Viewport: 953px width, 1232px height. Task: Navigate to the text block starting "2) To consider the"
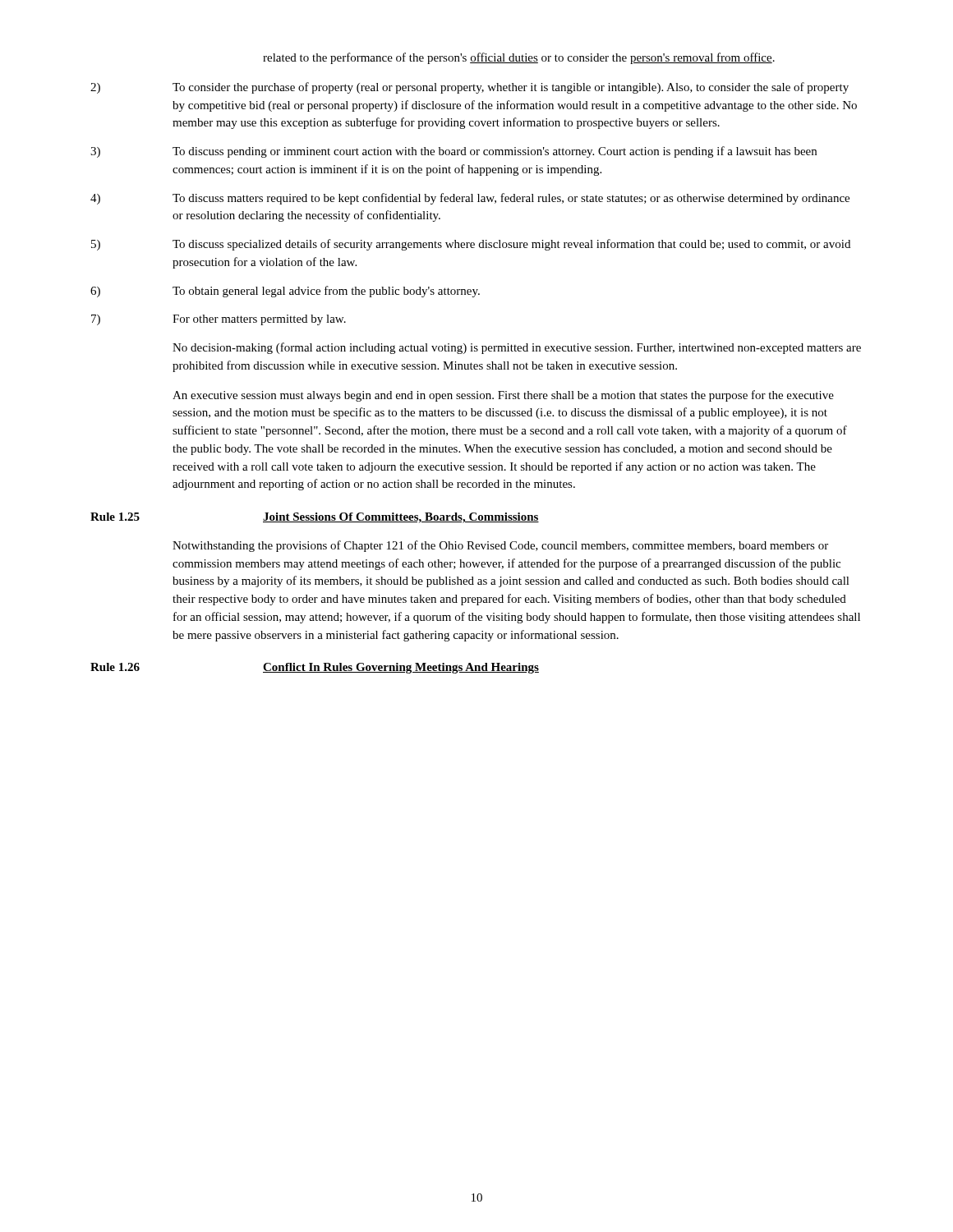coord(476,105)
